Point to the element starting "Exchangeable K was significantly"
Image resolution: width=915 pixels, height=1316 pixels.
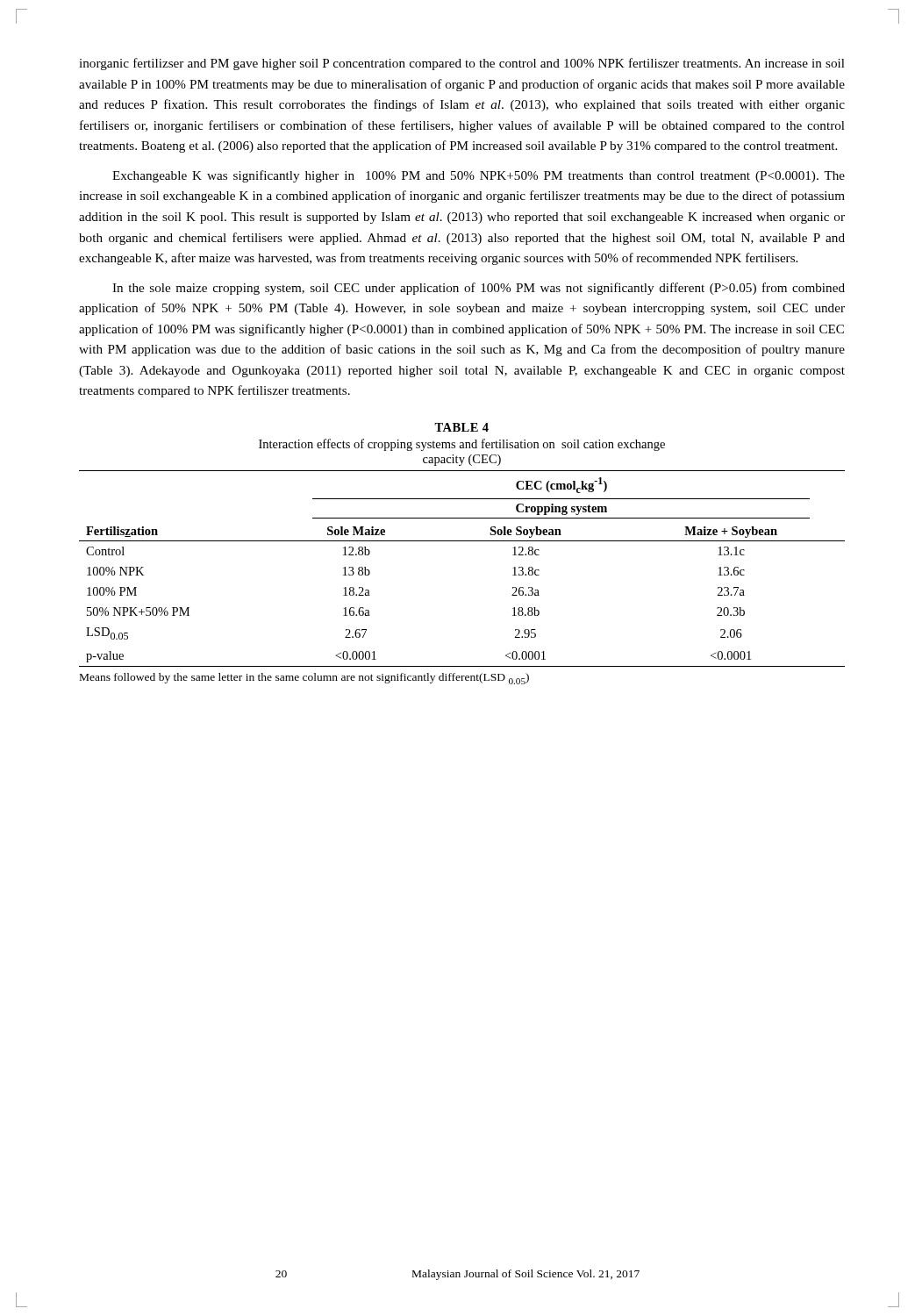coord(462,216)
